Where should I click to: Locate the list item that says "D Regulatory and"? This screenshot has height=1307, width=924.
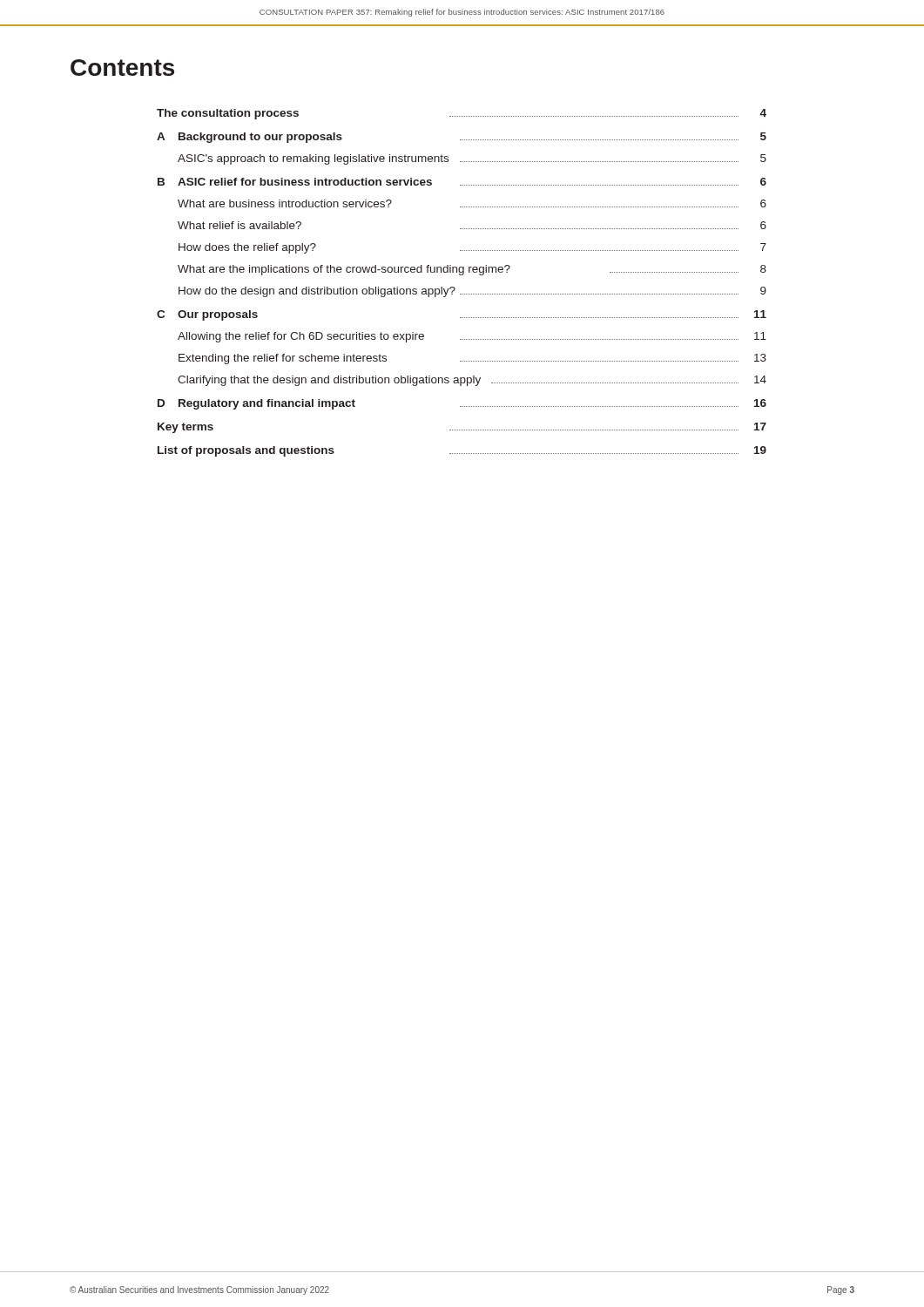pyautogui.click(x=462, y=403)
